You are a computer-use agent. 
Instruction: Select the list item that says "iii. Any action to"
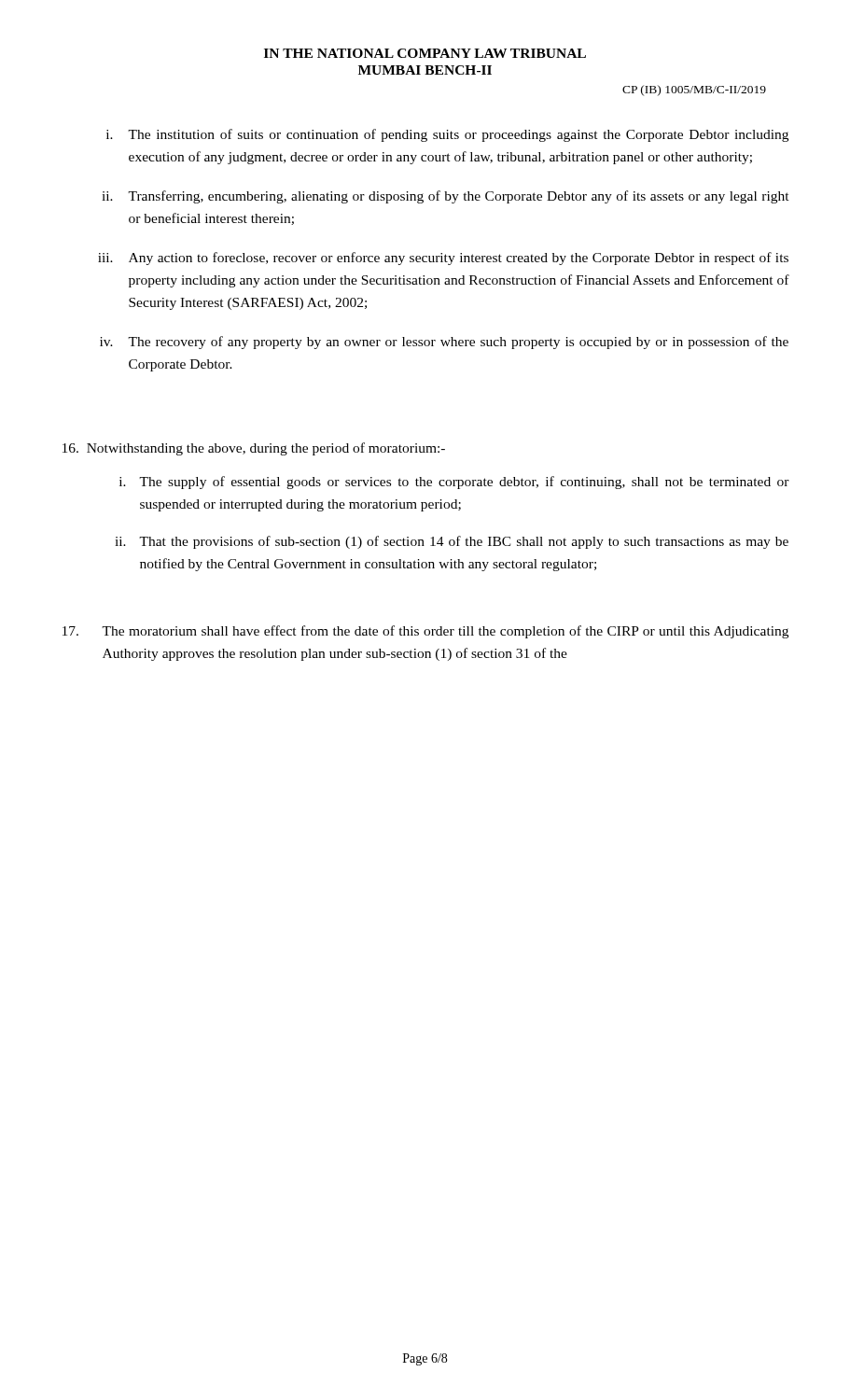click(425, 280)
